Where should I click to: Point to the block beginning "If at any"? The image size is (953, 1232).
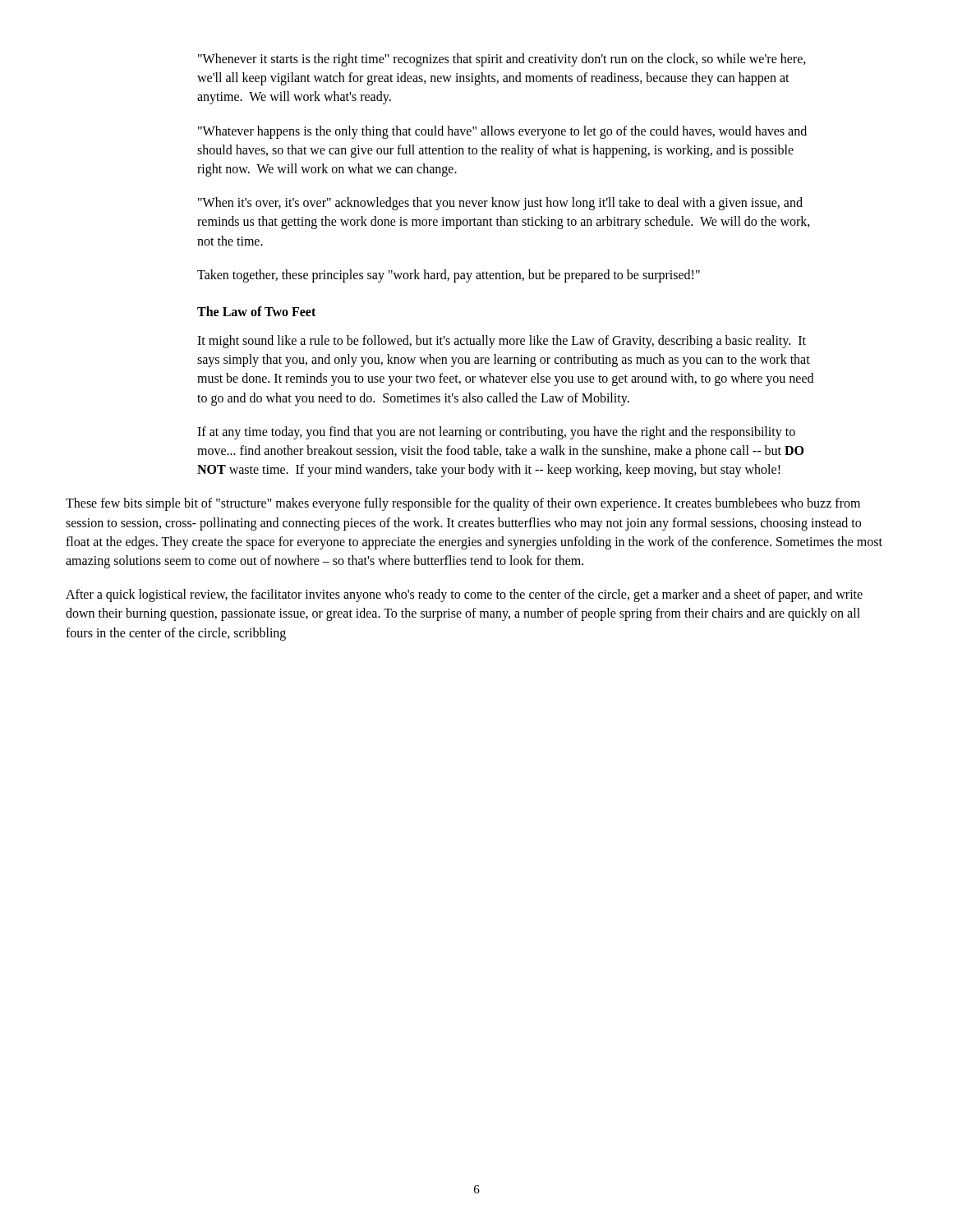(501, 450)
